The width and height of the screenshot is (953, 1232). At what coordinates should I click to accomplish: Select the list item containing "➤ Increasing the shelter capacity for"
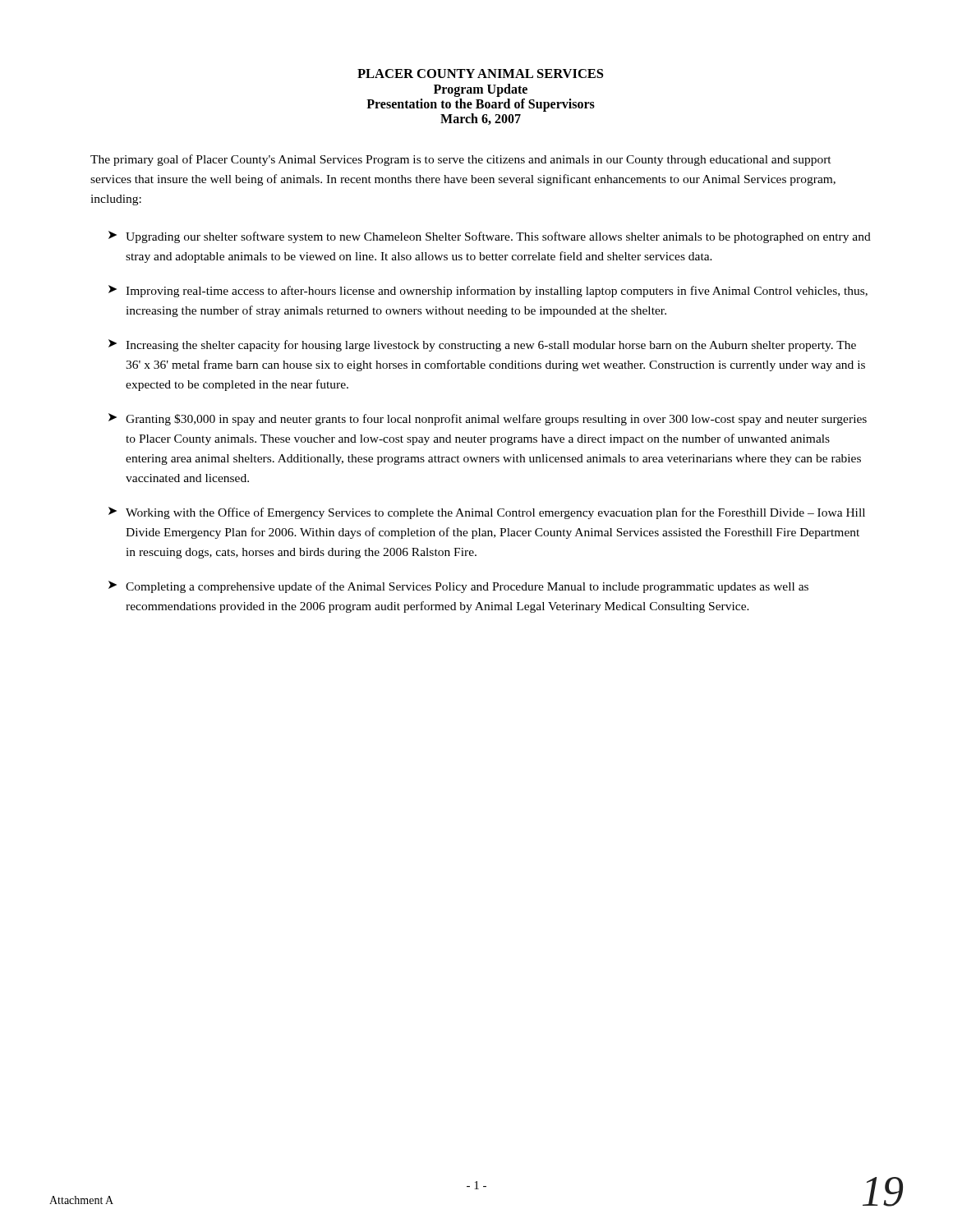click(x=481, y=365)
